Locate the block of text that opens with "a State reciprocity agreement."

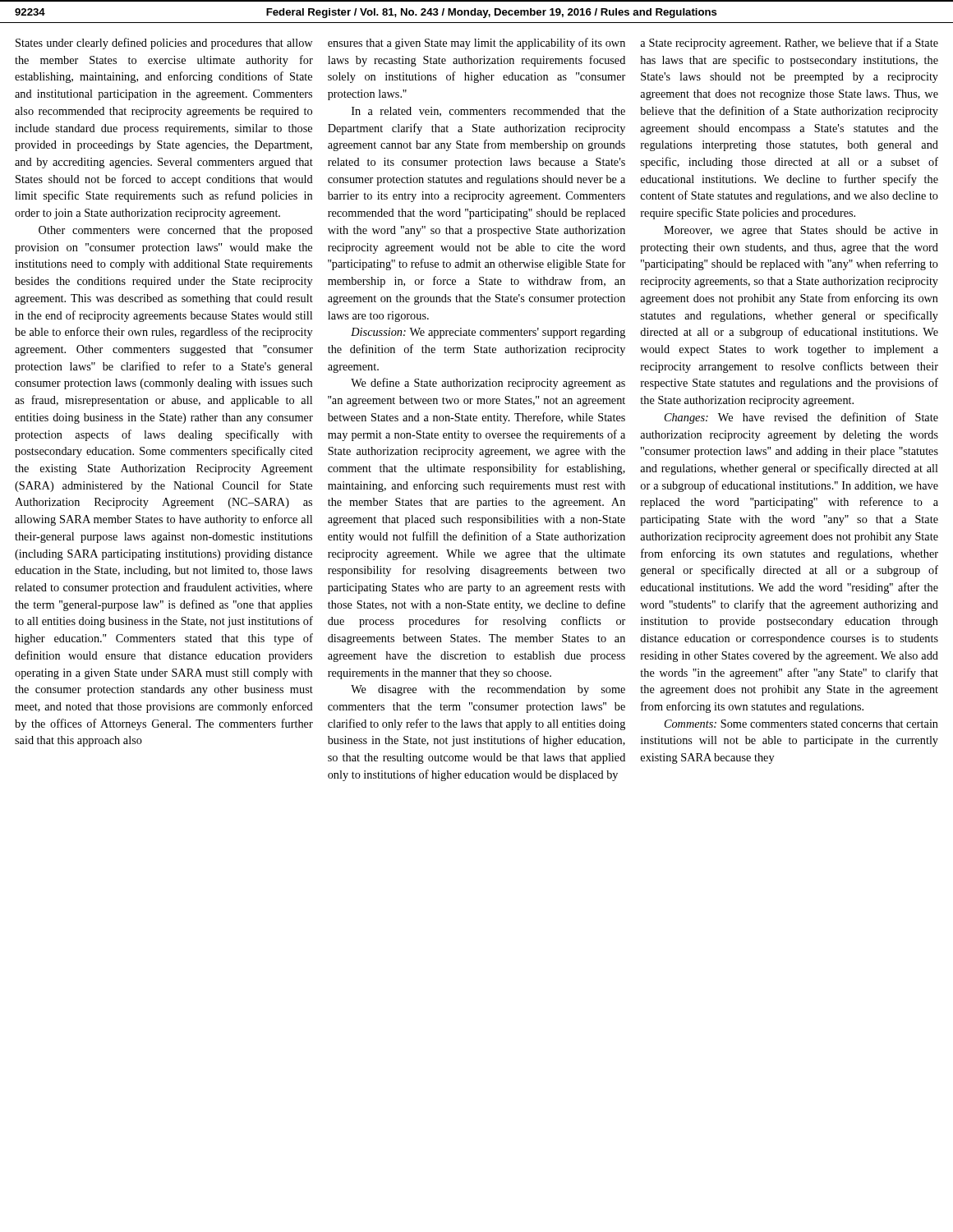(x=789, y=400)
